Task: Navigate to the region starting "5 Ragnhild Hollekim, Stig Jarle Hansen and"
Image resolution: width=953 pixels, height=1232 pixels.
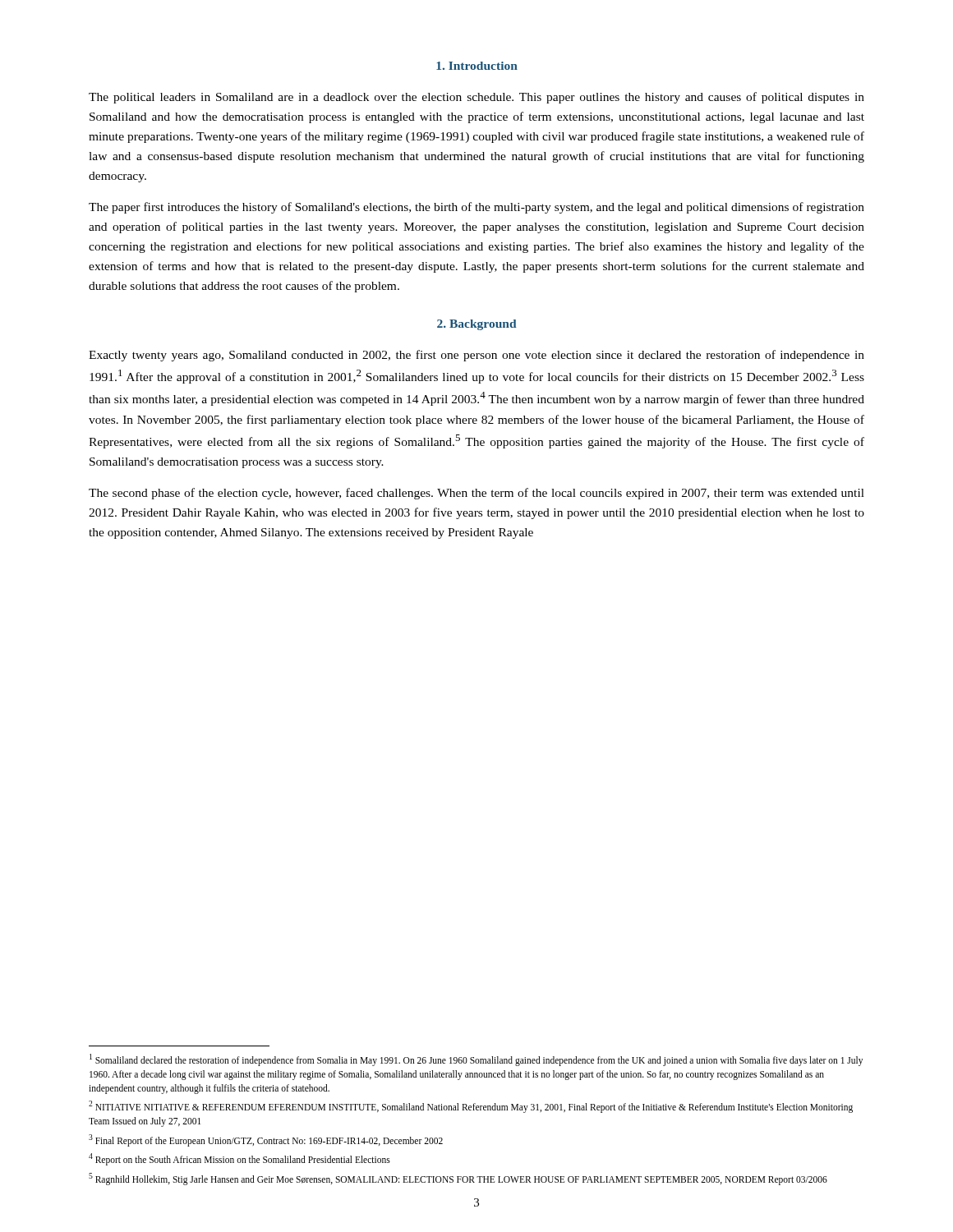Action: click(458, 1177)
